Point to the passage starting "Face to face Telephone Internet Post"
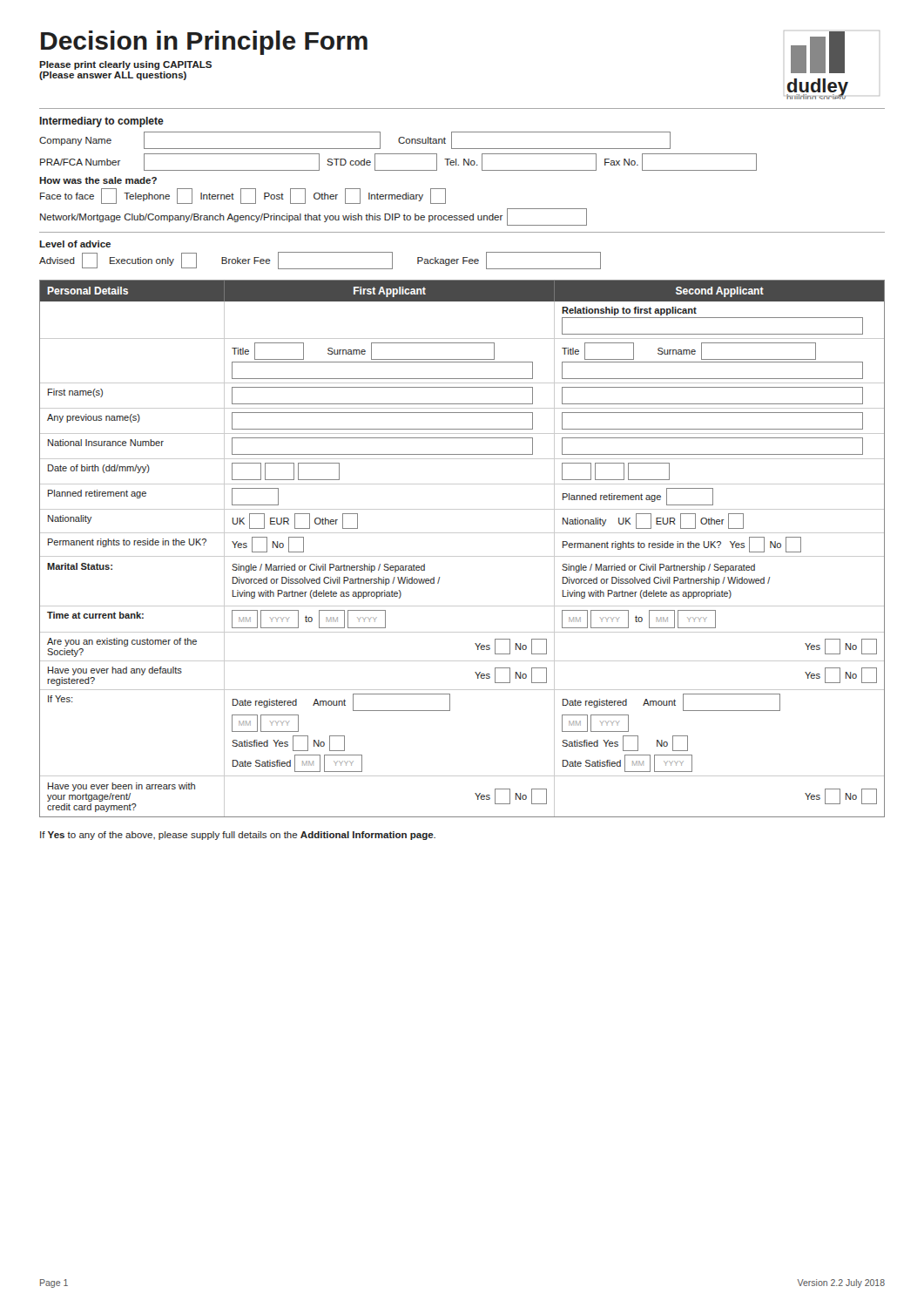 pyautogui.click(x=243, y=196)
